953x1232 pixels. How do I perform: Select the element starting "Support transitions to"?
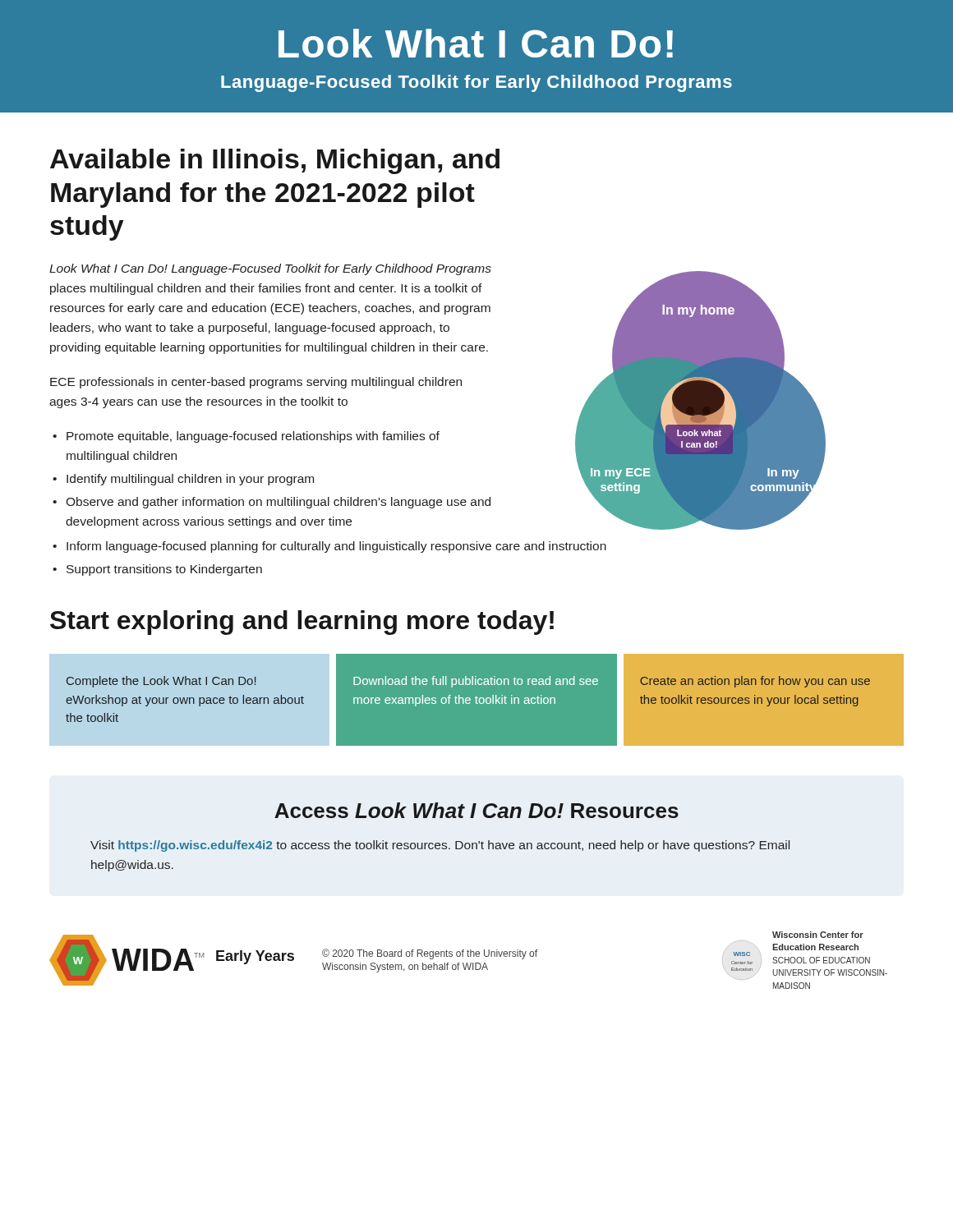point(157,570)
